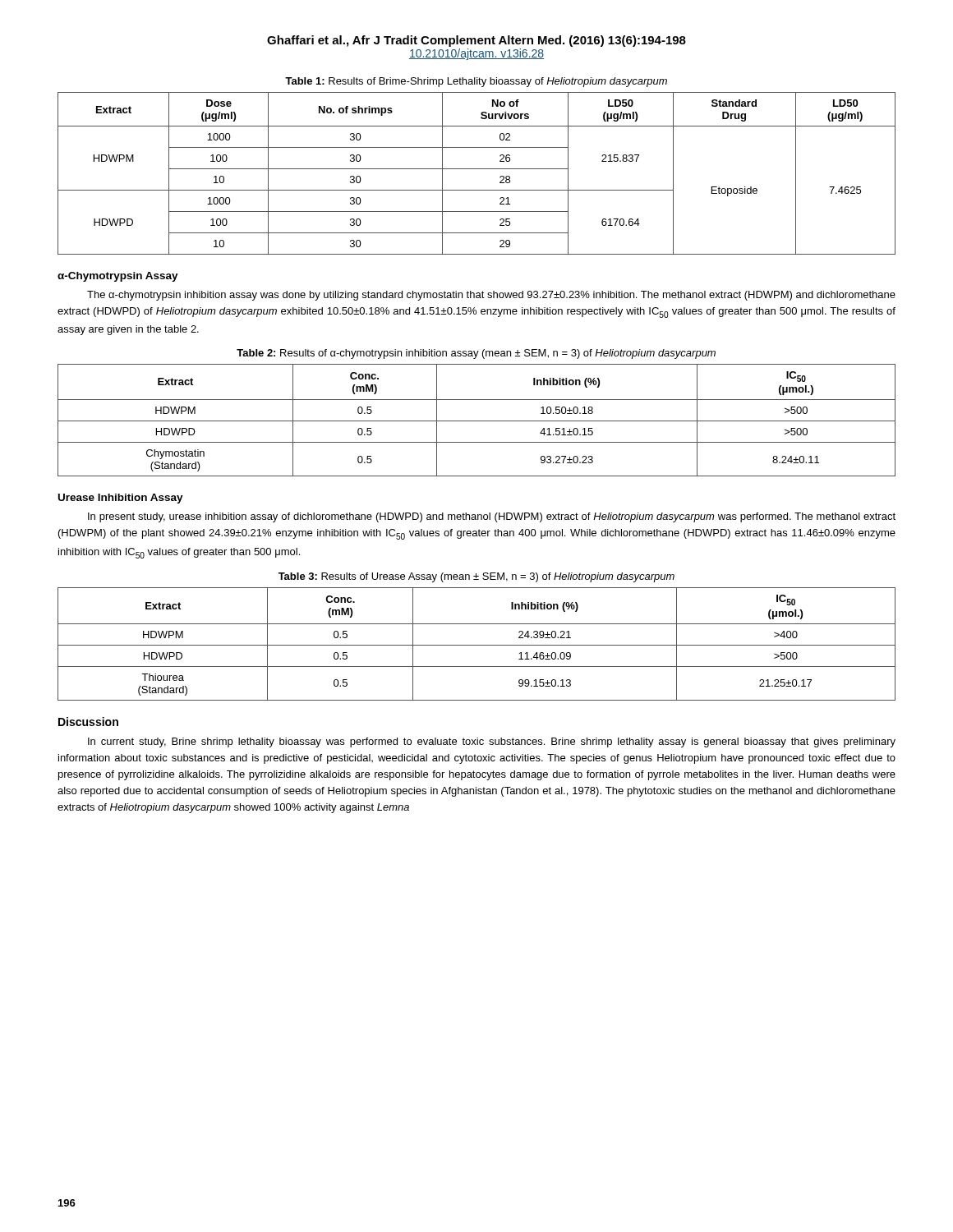Click on the text block that says "The α-chymotrypsin inhibition assay was done"
This screenshot has height=1232, width=953.
click(476, 312)
